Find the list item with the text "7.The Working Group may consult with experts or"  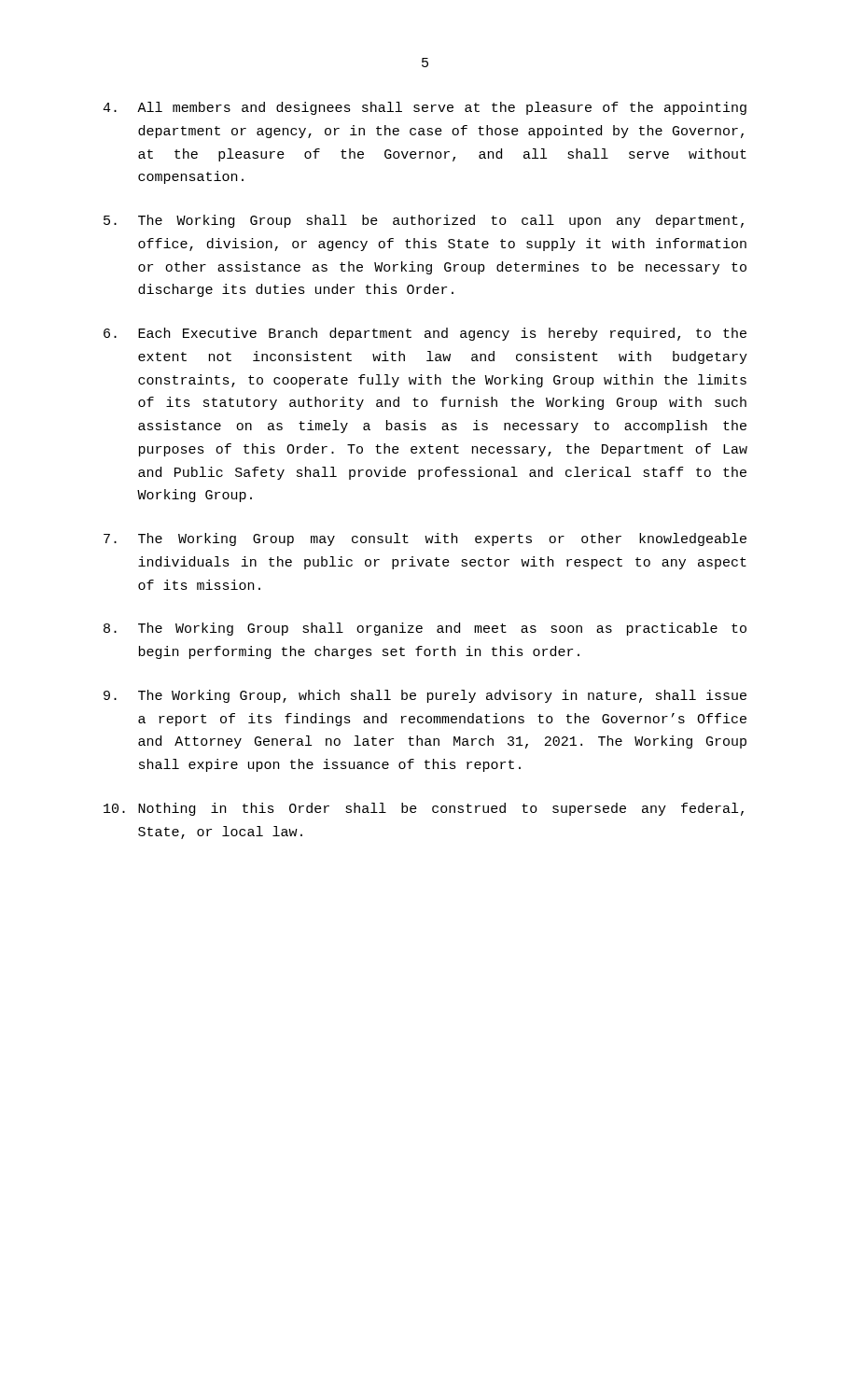click(425, 564)
